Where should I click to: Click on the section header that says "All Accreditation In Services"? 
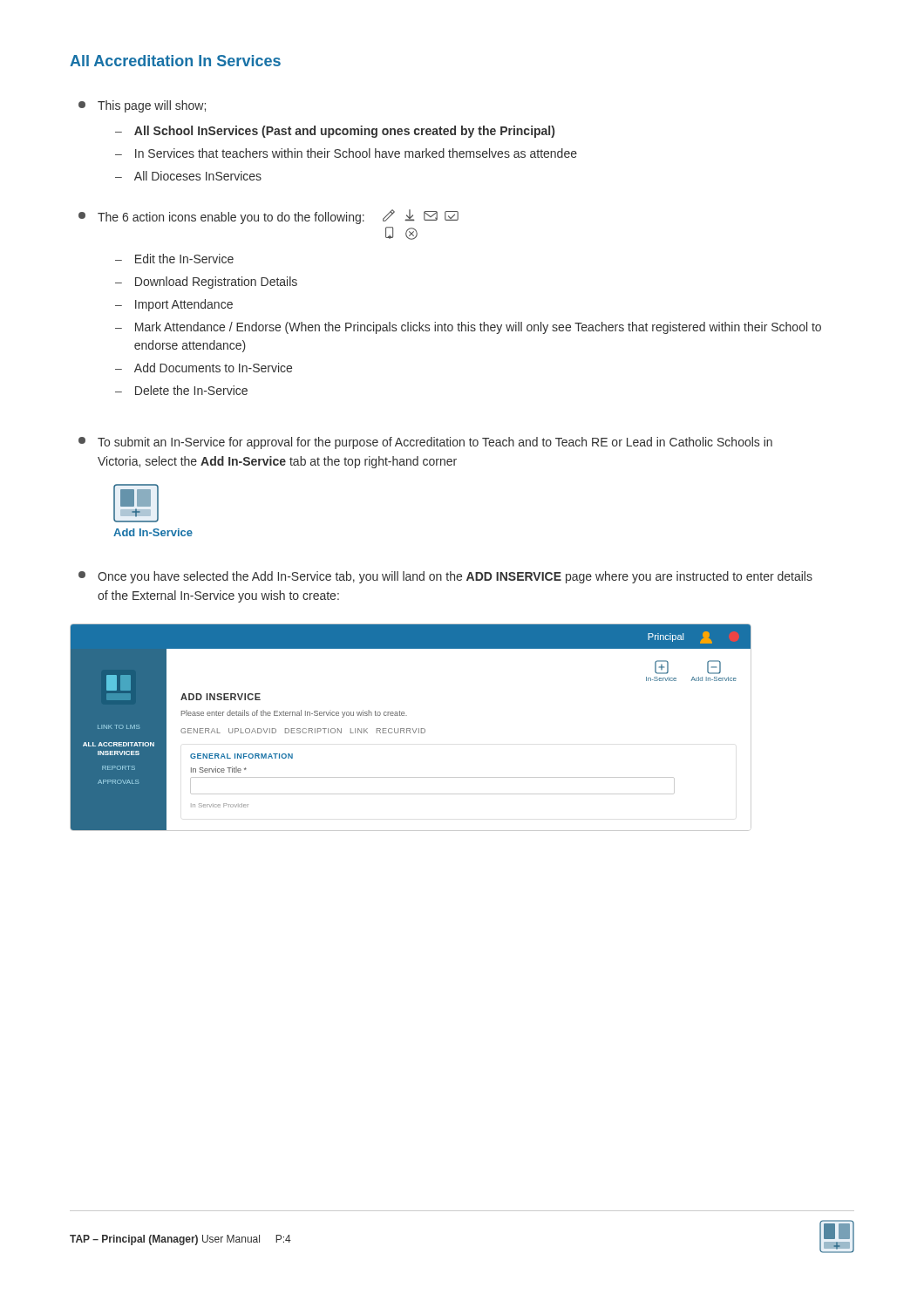click(175, 61)
